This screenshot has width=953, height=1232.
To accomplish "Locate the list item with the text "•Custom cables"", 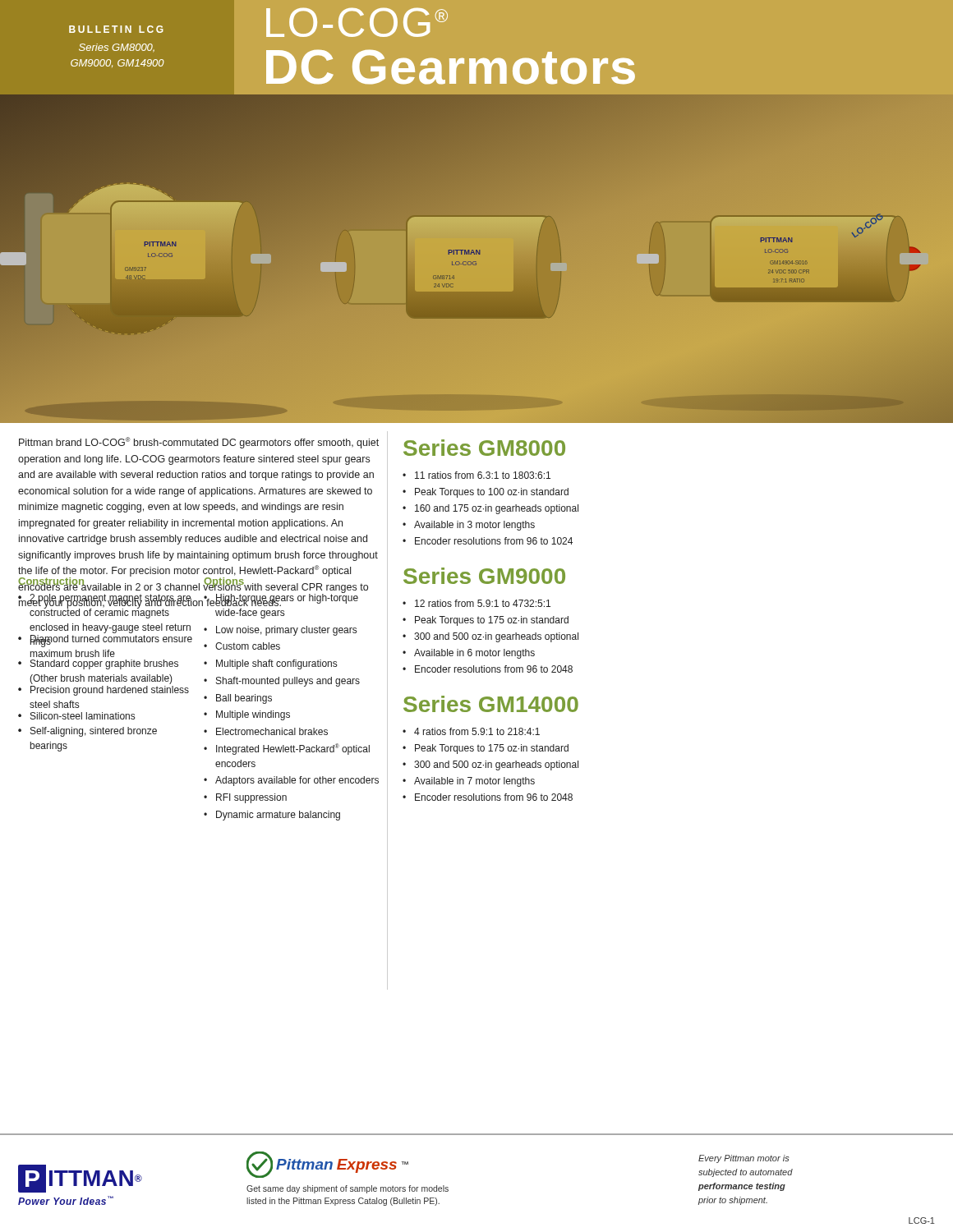I will (242, 646).
